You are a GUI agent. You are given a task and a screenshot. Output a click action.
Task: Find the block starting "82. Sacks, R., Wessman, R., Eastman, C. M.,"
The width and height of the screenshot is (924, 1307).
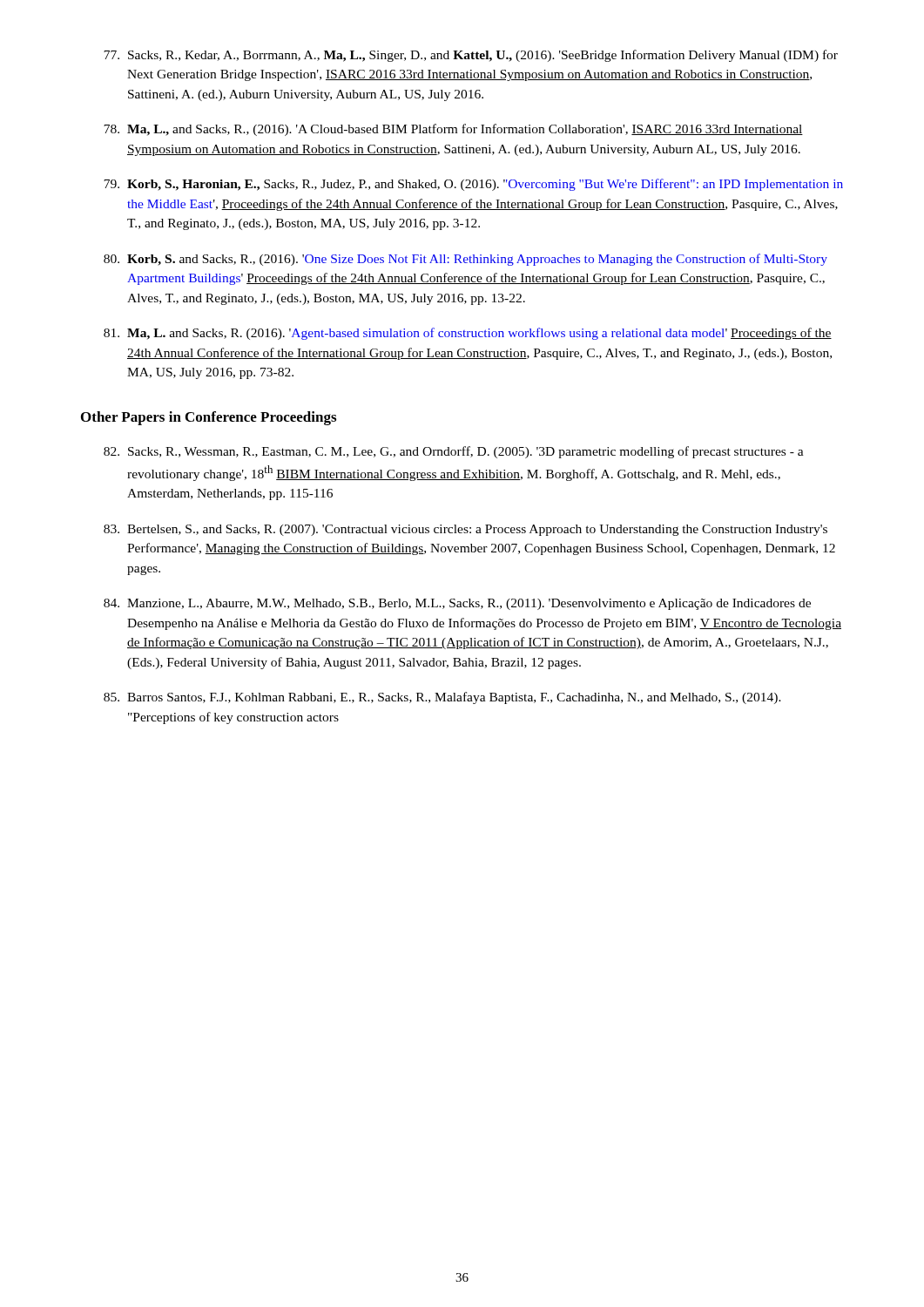coord(462,473)
